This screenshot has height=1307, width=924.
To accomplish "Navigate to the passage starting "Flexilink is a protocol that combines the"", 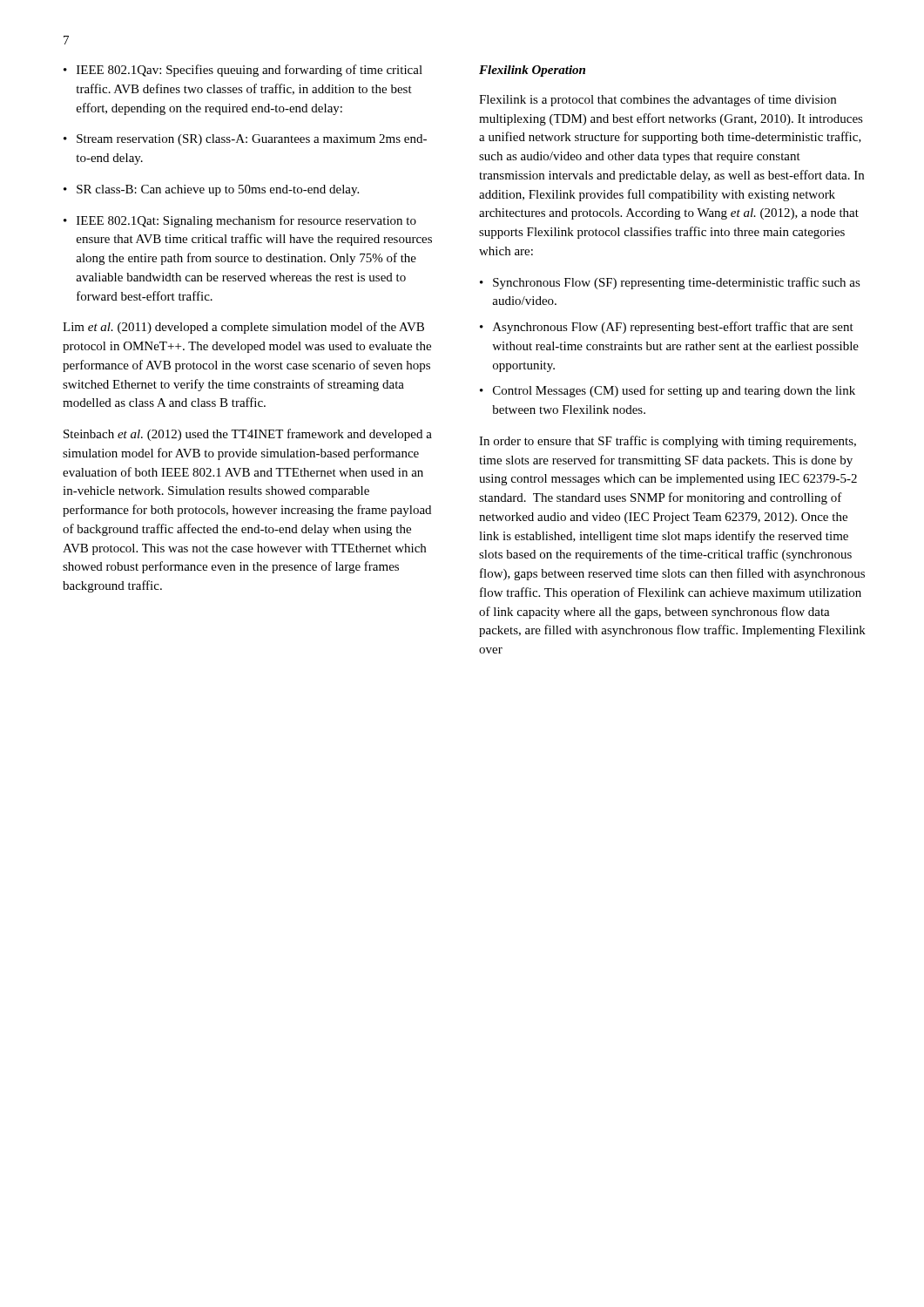I will [672, 175].
